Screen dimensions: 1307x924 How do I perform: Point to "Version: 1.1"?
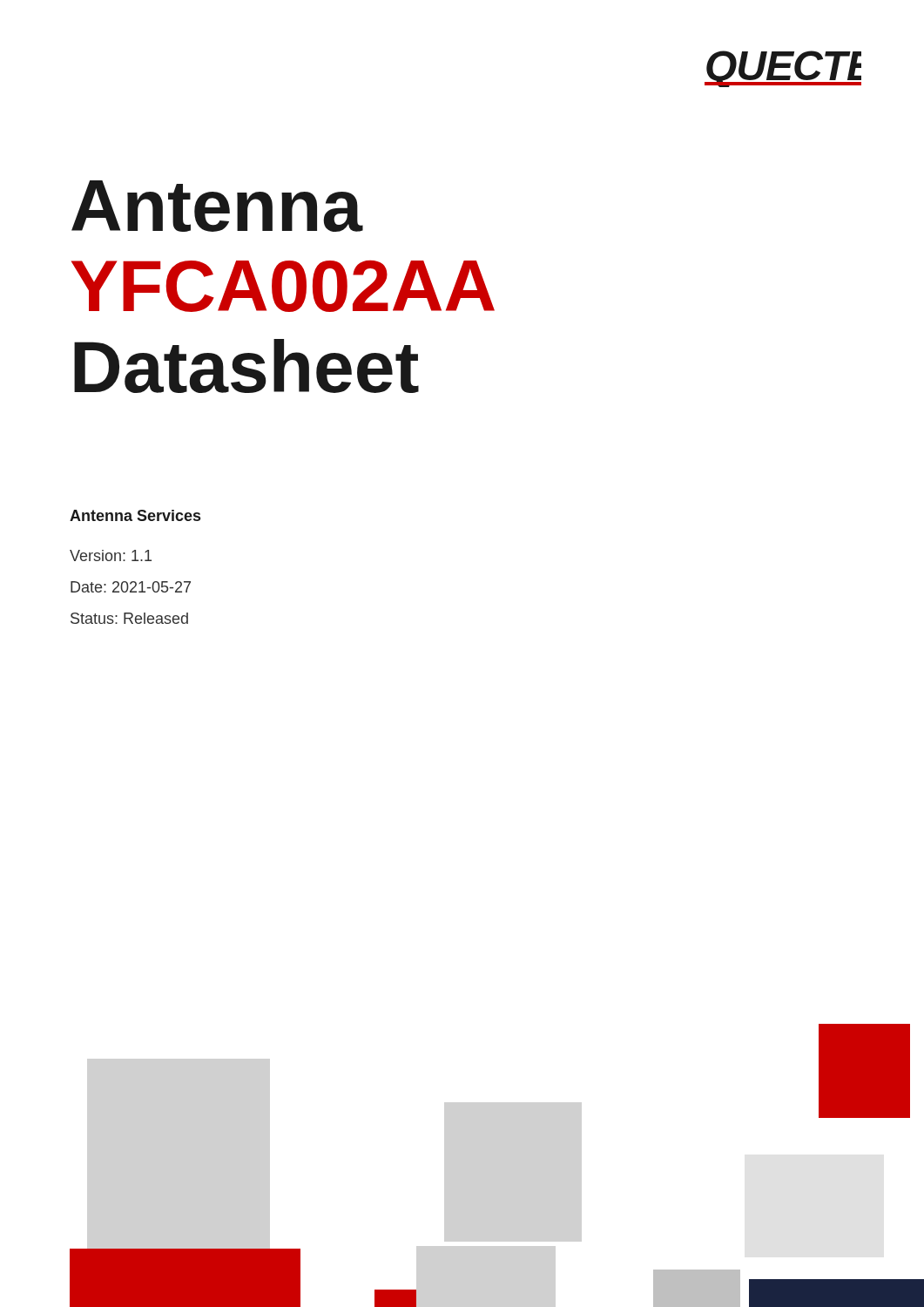click(x=111, y=556)
